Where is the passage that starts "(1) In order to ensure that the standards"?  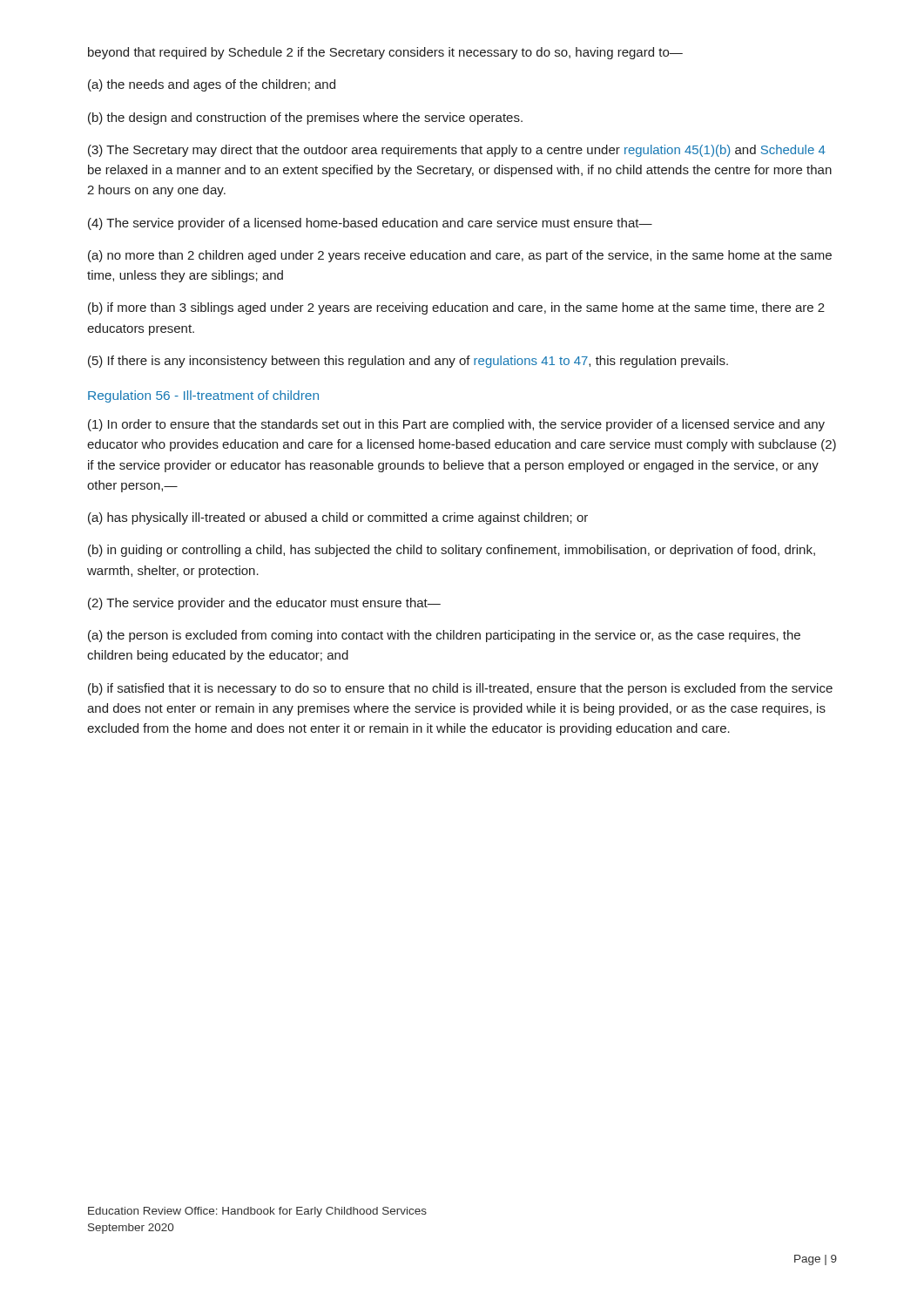[462, 454]
